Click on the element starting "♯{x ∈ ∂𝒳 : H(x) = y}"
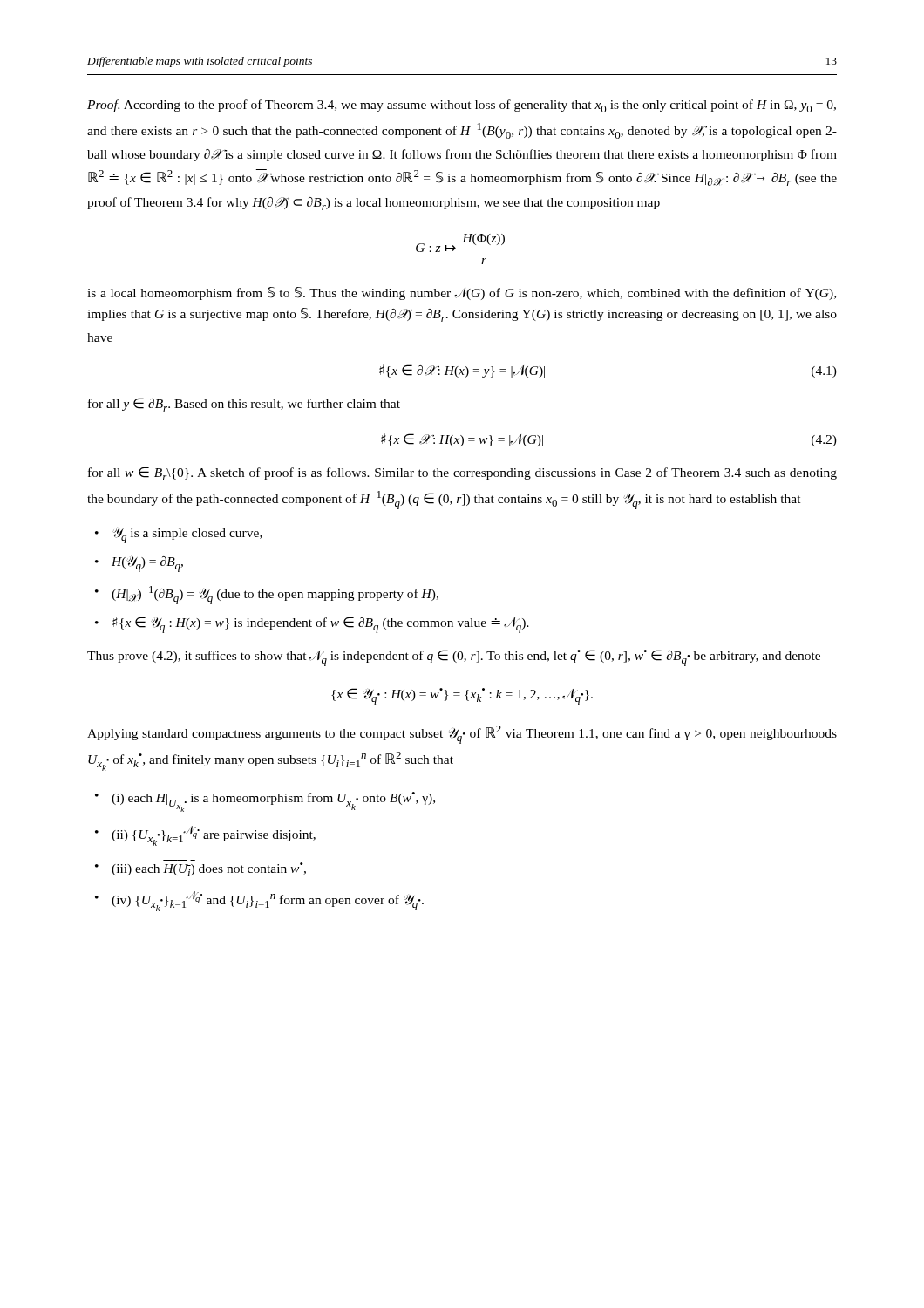Image resolution: width=924 pixels, height=1308 pixels. pyautogui.click(x=456, y=370)
